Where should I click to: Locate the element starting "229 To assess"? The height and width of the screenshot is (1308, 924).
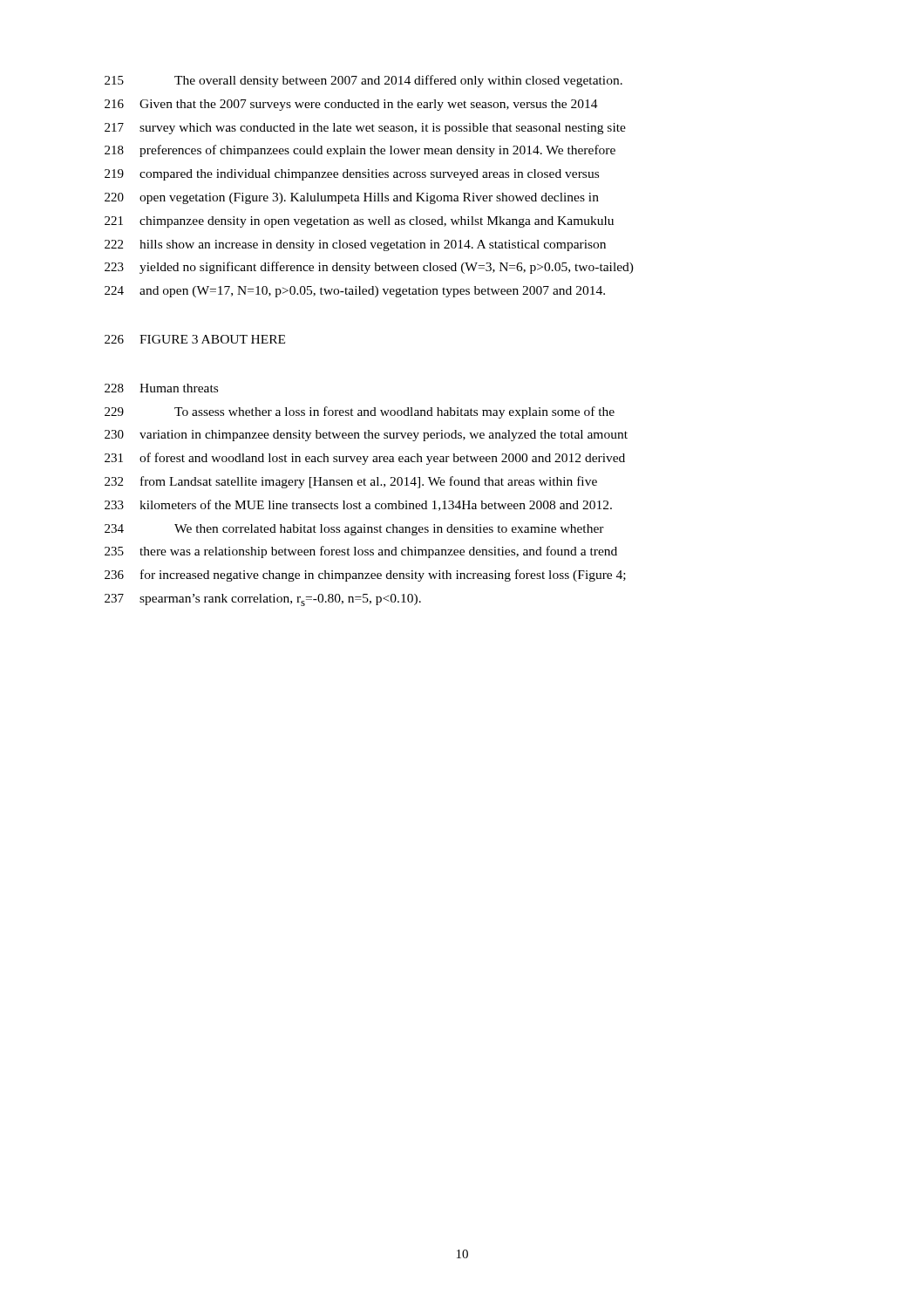[462, 458]
